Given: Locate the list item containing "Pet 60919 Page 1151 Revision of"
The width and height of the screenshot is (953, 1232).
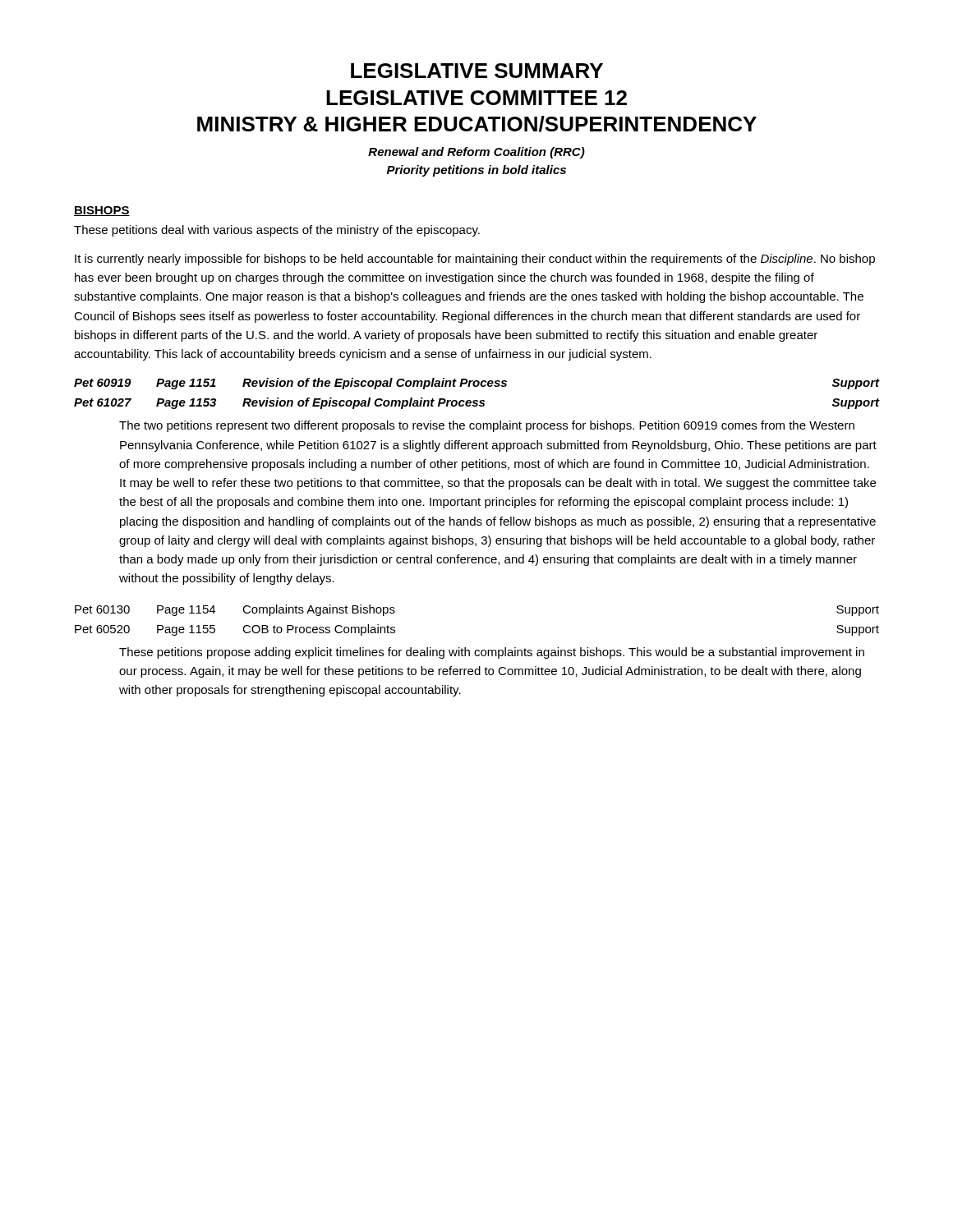Looking at the screenshot, I should pos(476,383).
